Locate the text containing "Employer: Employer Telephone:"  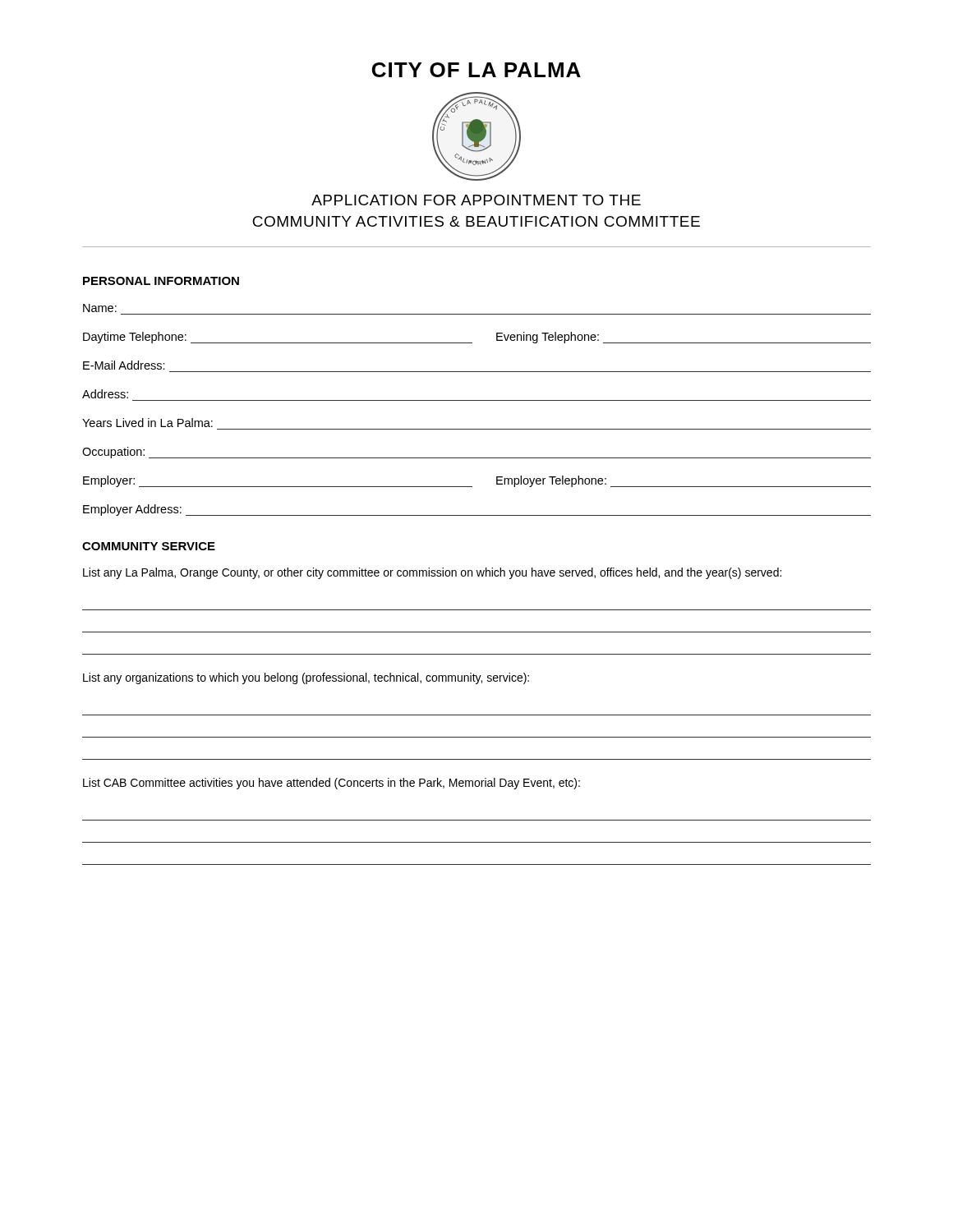pos(476,479)
